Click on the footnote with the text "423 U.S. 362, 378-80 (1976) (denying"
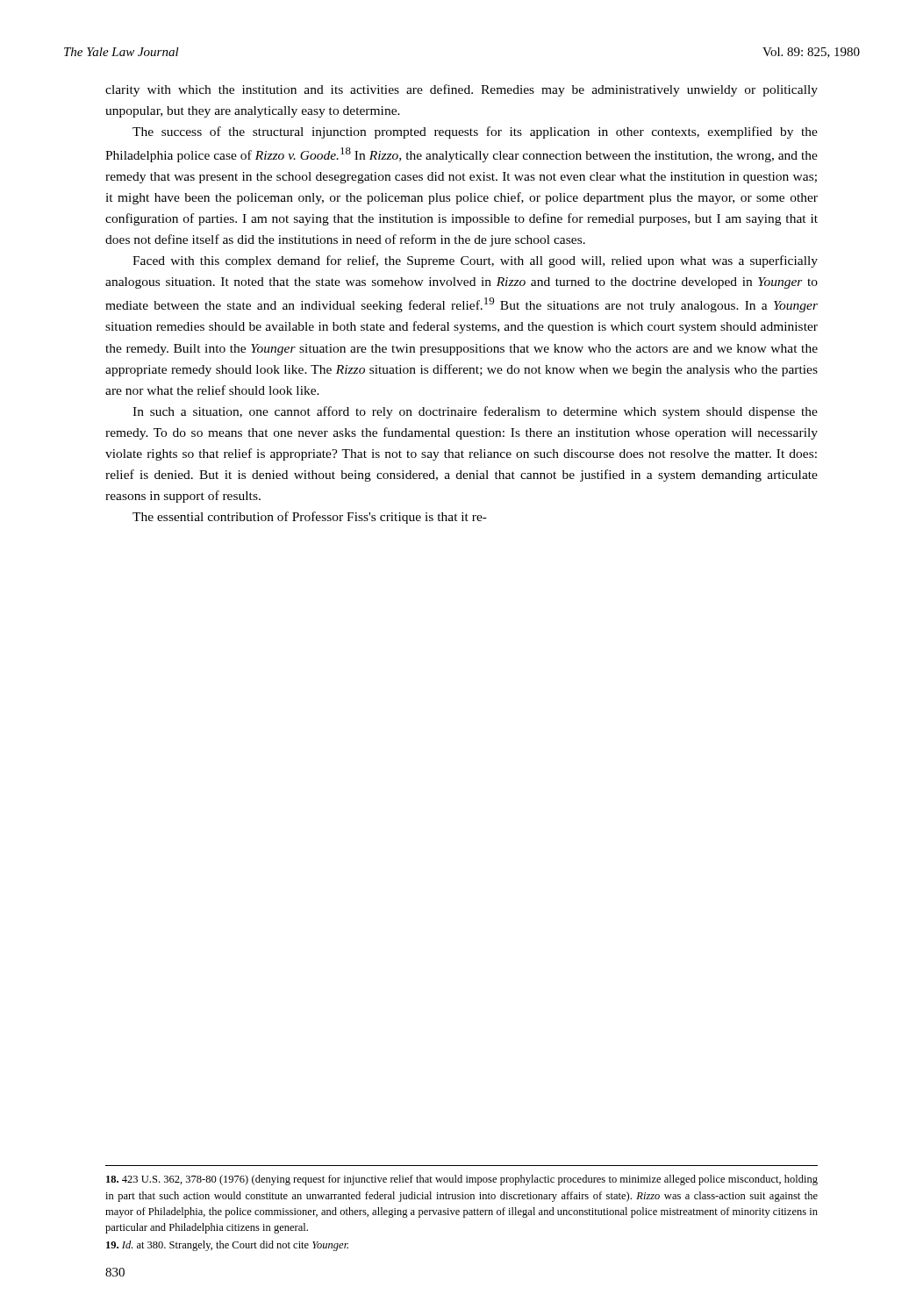923x1316 pixels. (x=462, y=1212)
